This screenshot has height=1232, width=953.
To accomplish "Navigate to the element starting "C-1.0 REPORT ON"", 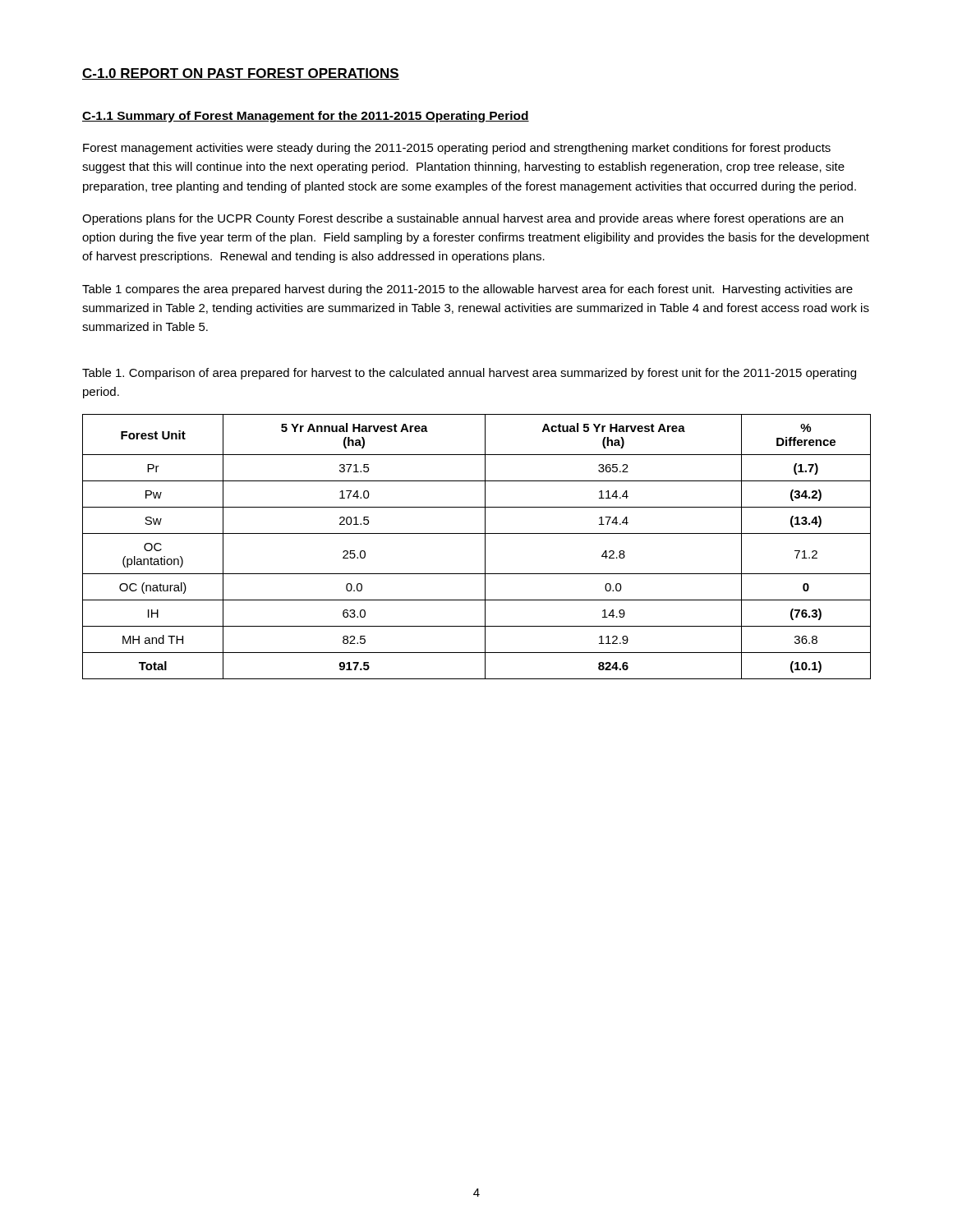I will 241,73.
